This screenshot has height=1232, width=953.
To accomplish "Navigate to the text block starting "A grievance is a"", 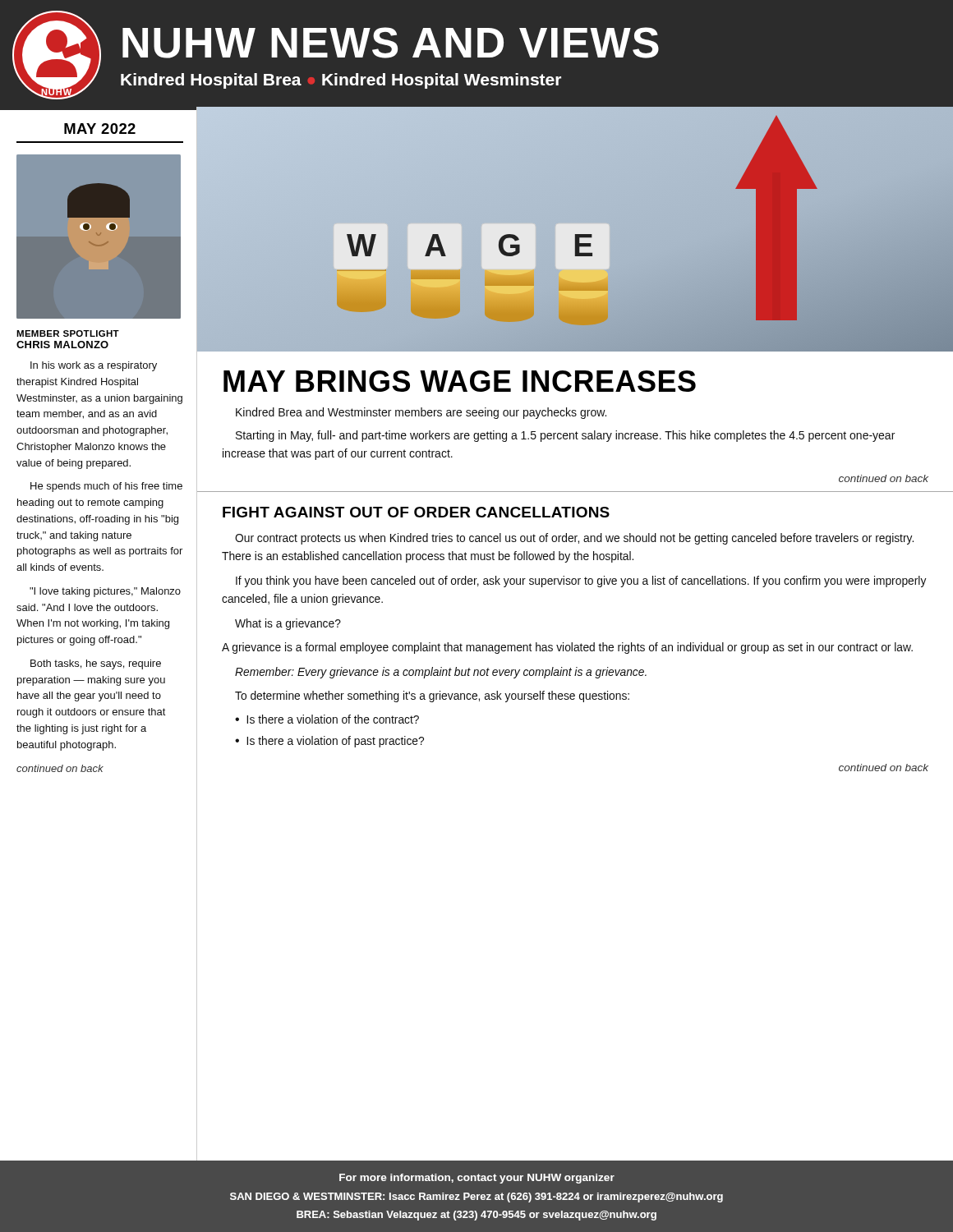I will pyautogui.click(x=568, y=648).
